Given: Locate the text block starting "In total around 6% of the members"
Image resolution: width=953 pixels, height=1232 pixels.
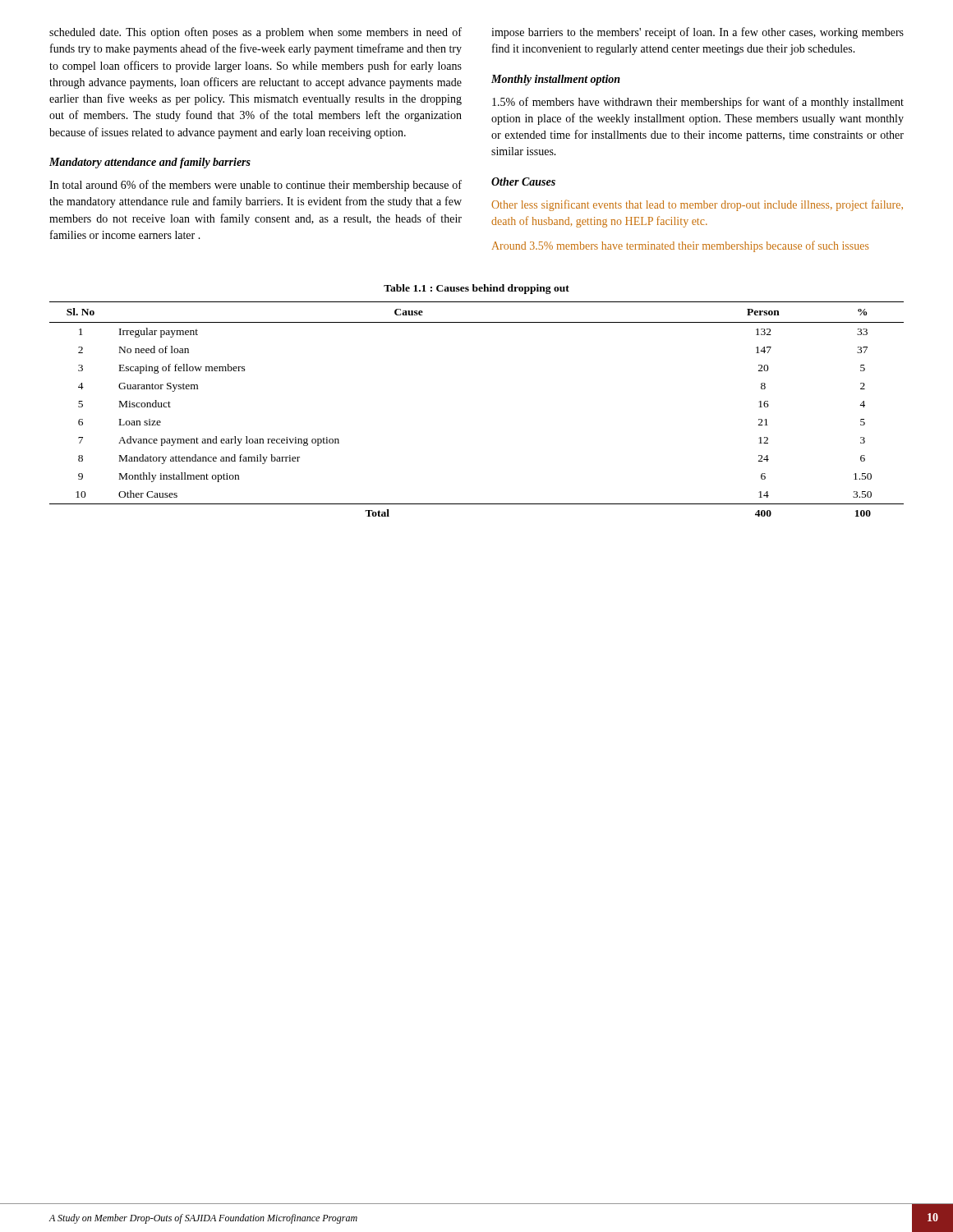Looking at the screenshot, I should (x=255, y=211).
